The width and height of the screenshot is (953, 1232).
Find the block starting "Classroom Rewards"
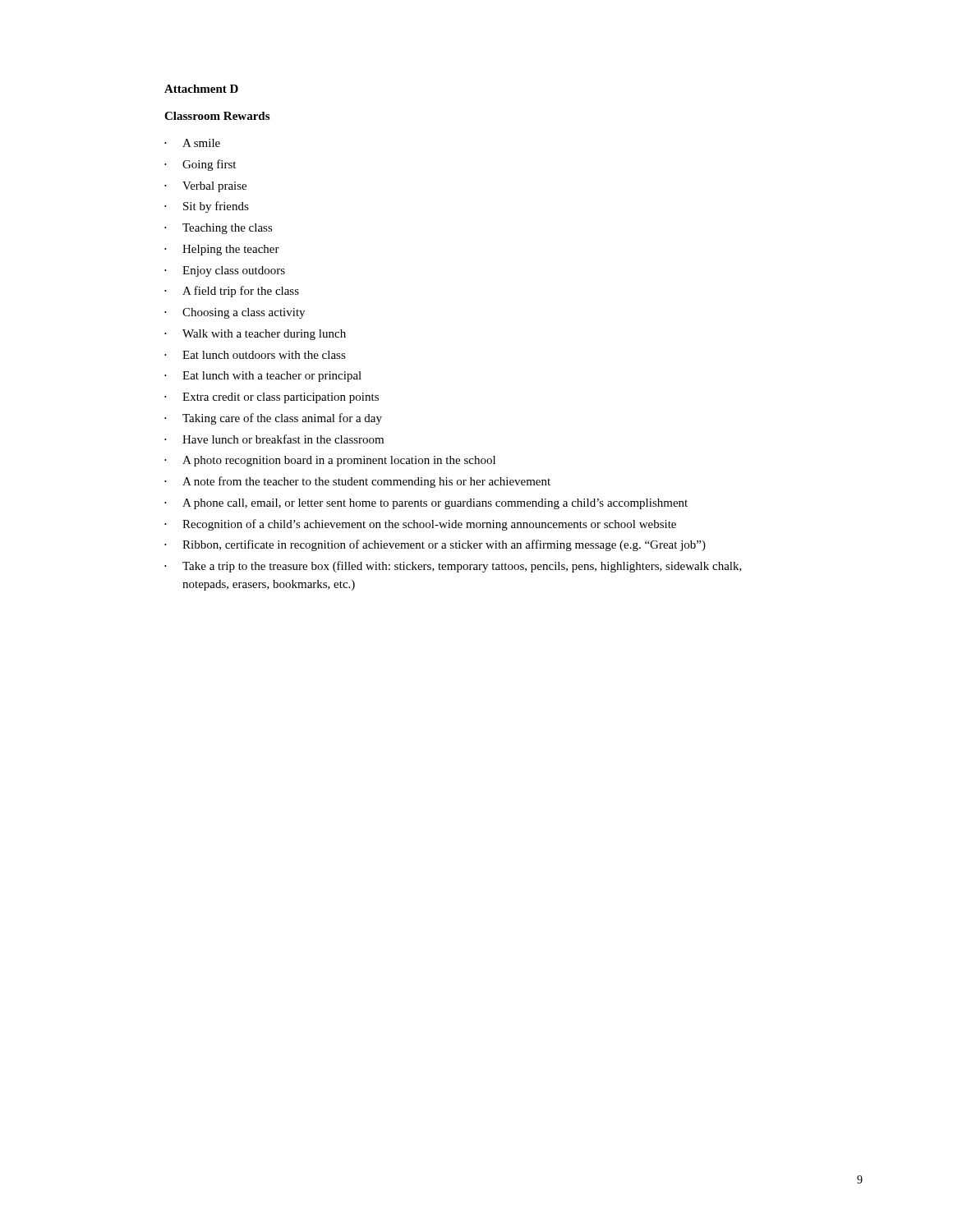point(217,116)
